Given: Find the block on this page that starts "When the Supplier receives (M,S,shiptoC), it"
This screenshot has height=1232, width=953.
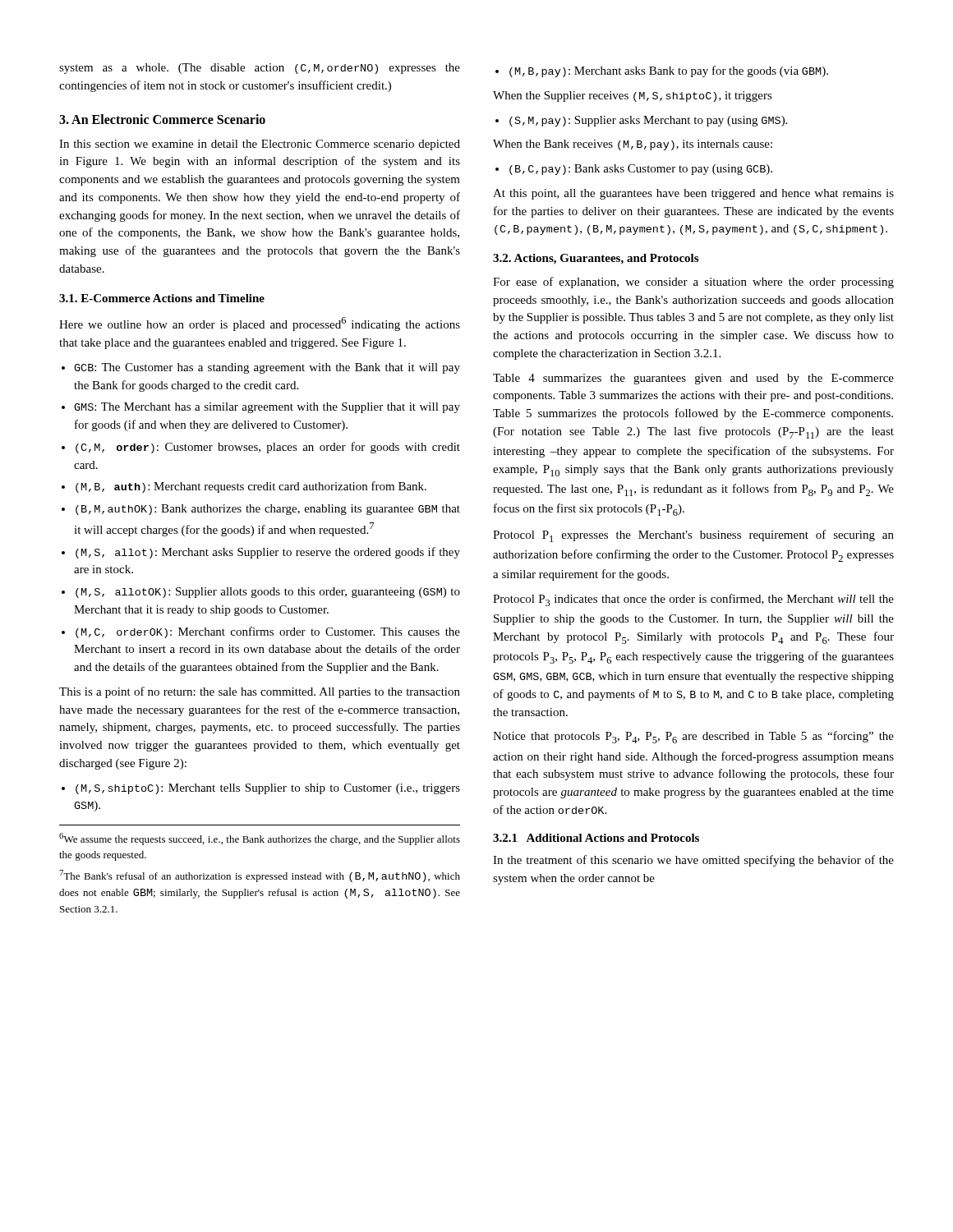Looking at the screenshot, I should coord(693,96).
